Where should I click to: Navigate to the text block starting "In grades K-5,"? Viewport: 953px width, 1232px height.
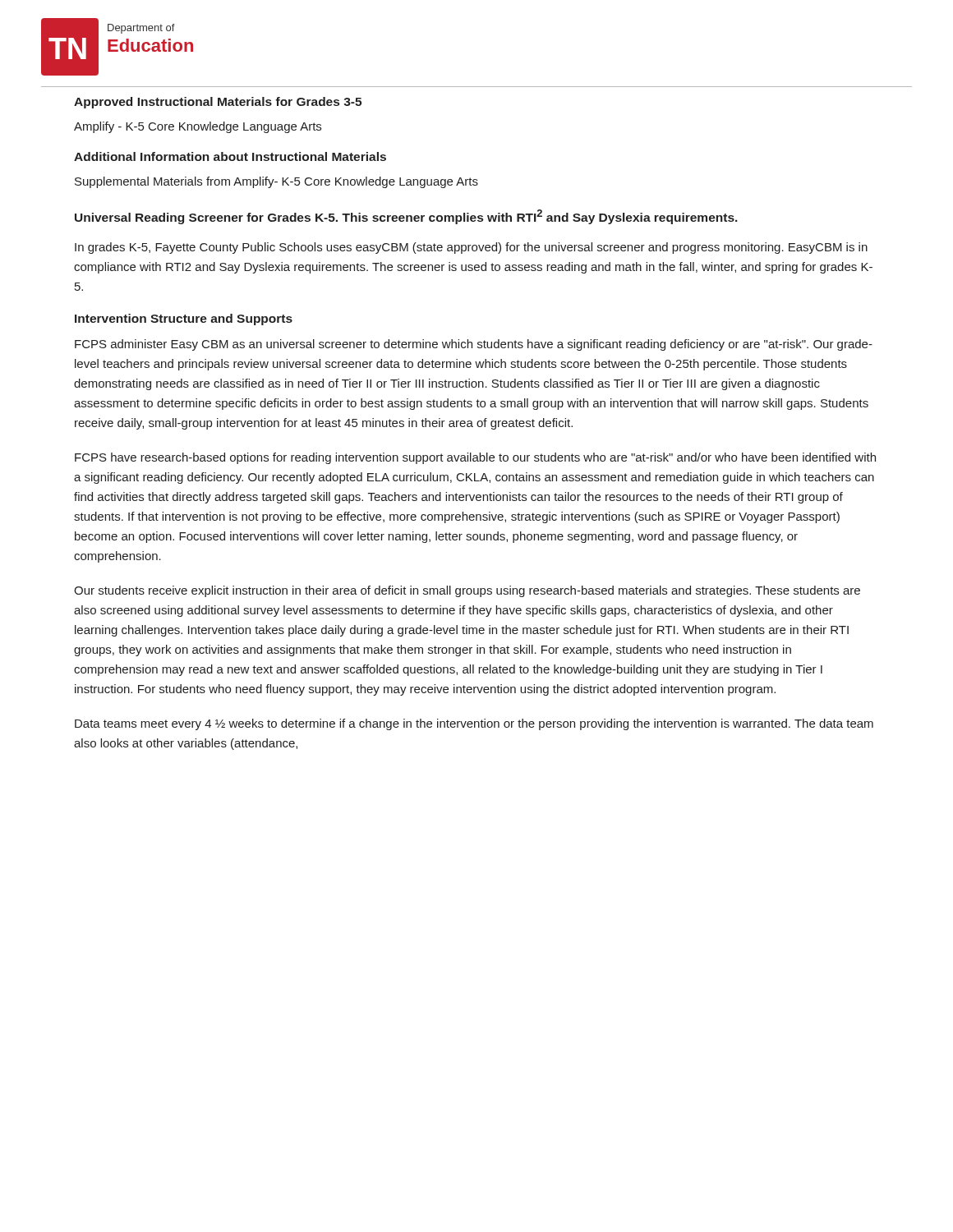click(x=473, y=267)
